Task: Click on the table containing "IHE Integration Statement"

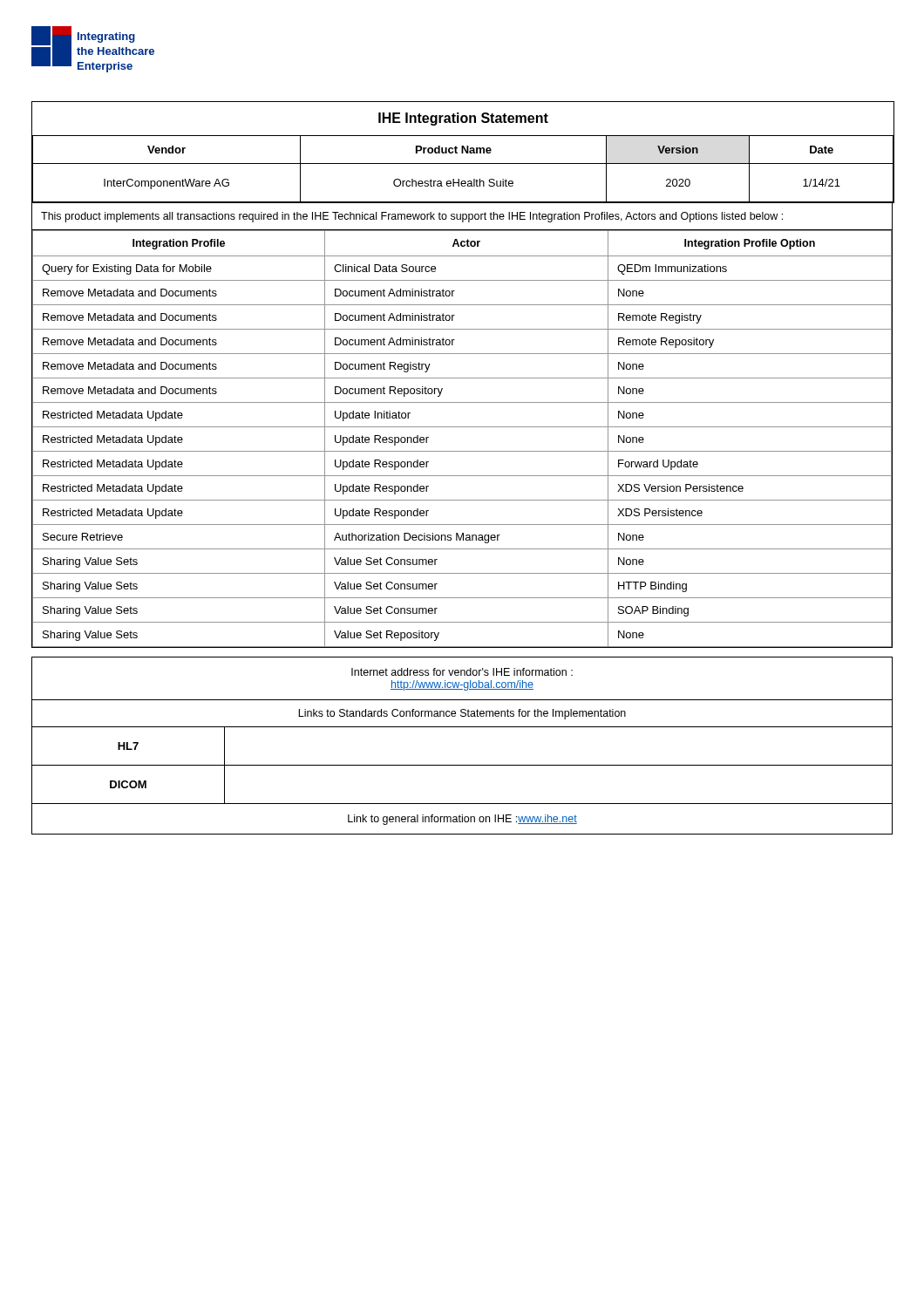Action: tap(463, 152)
